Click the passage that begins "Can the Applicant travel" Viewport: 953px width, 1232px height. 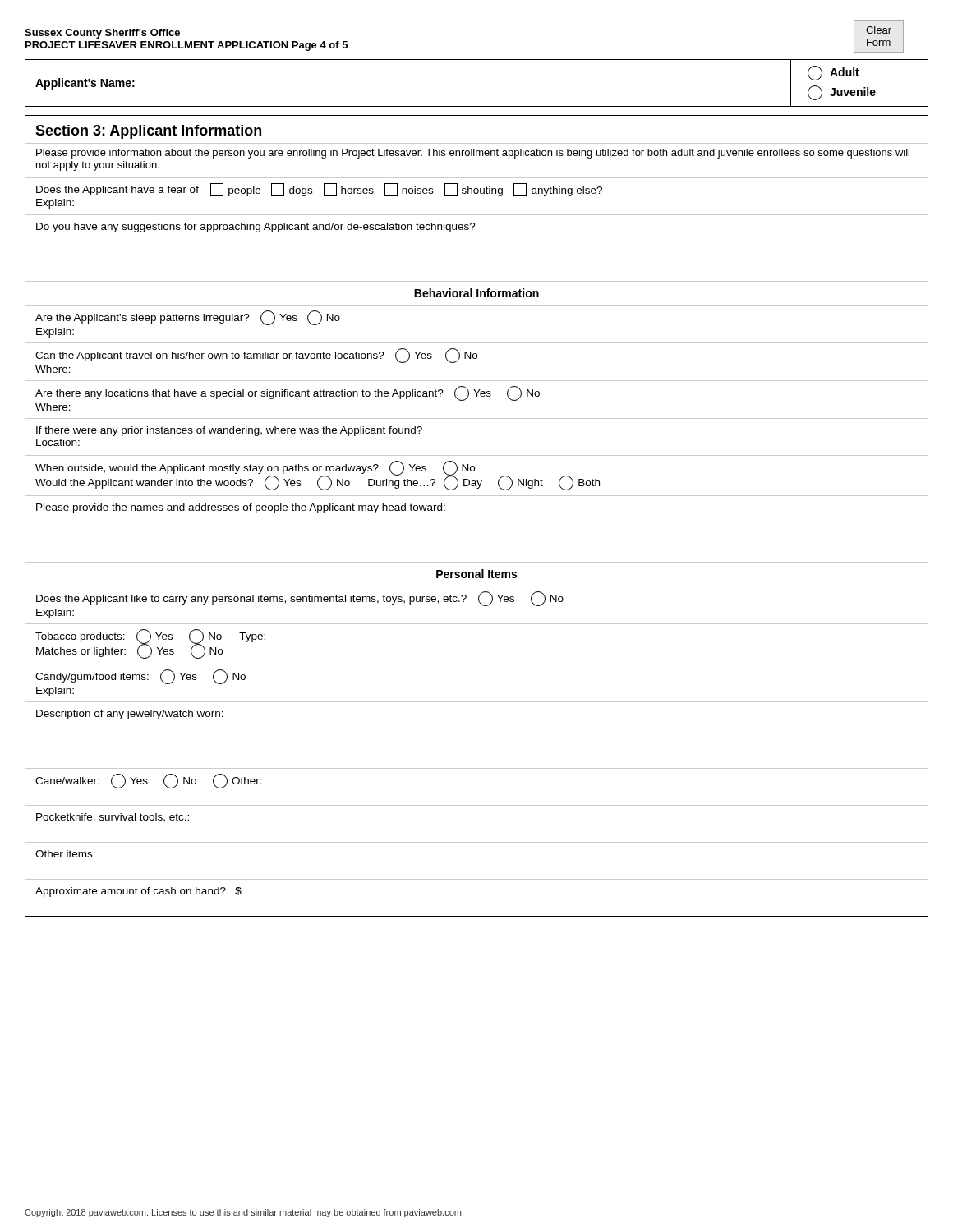click(x=257, y=361)
